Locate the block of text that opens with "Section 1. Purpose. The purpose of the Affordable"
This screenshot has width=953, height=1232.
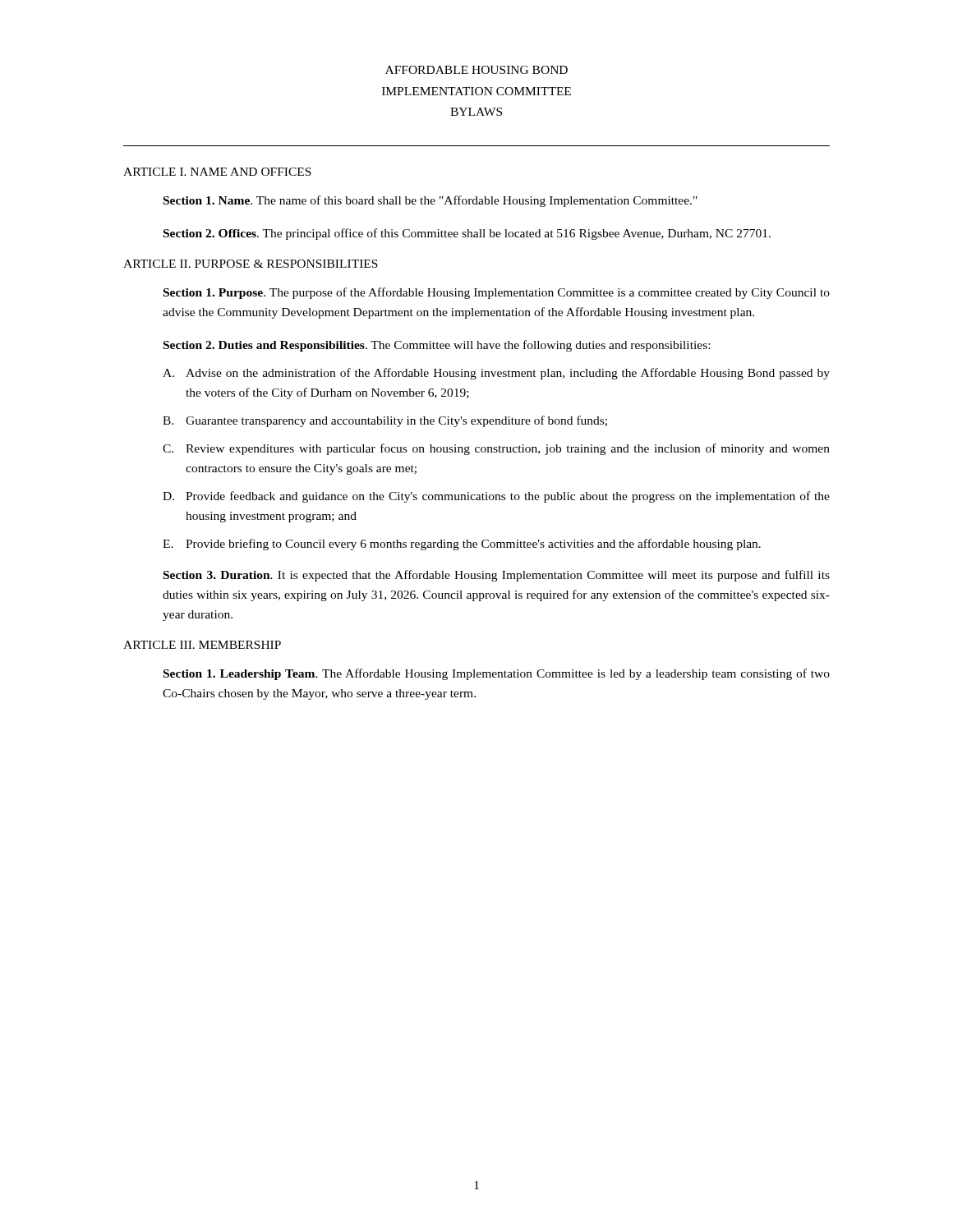496,302
